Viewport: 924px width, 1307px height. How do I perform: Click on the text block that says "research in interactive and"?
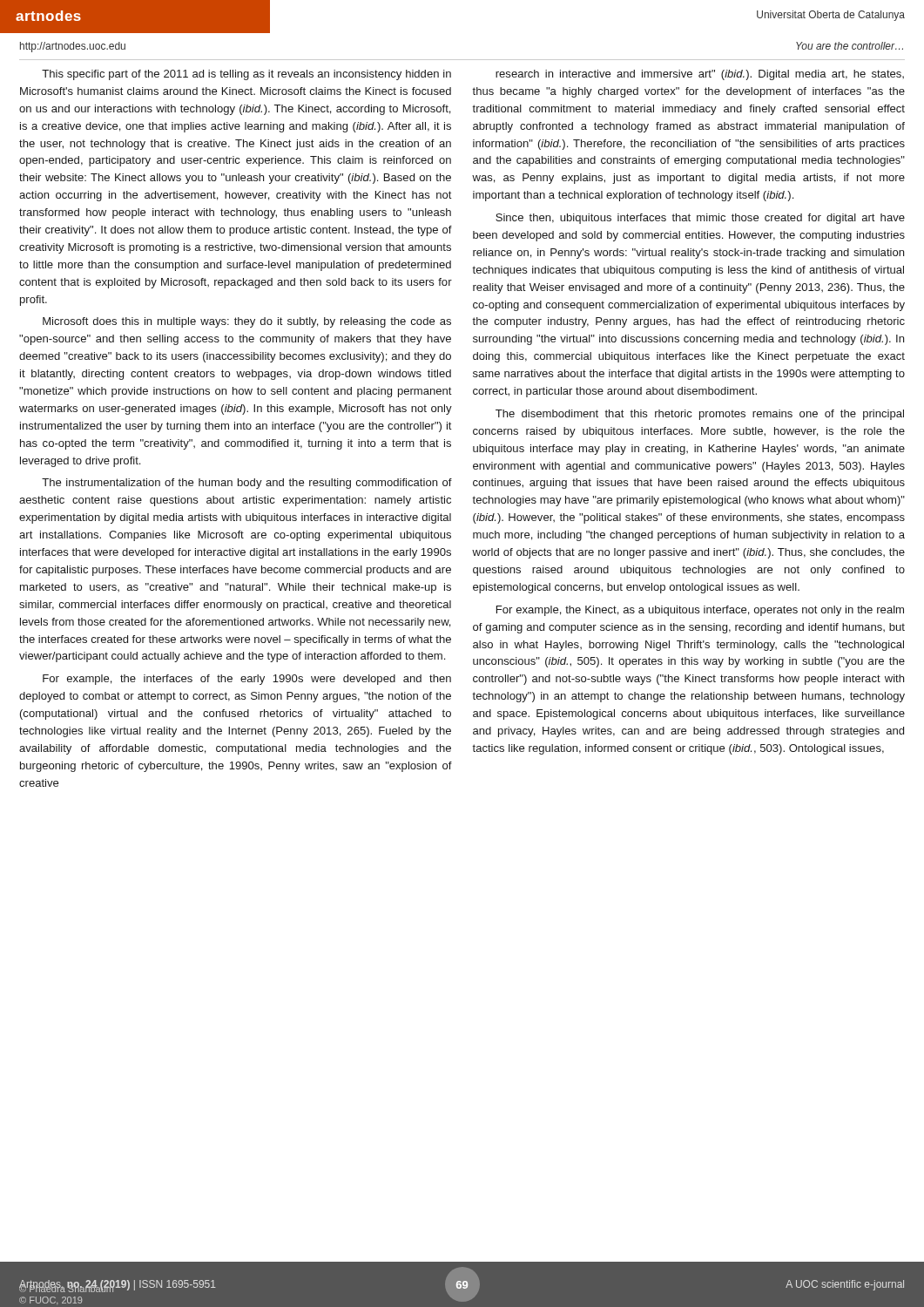689,134
